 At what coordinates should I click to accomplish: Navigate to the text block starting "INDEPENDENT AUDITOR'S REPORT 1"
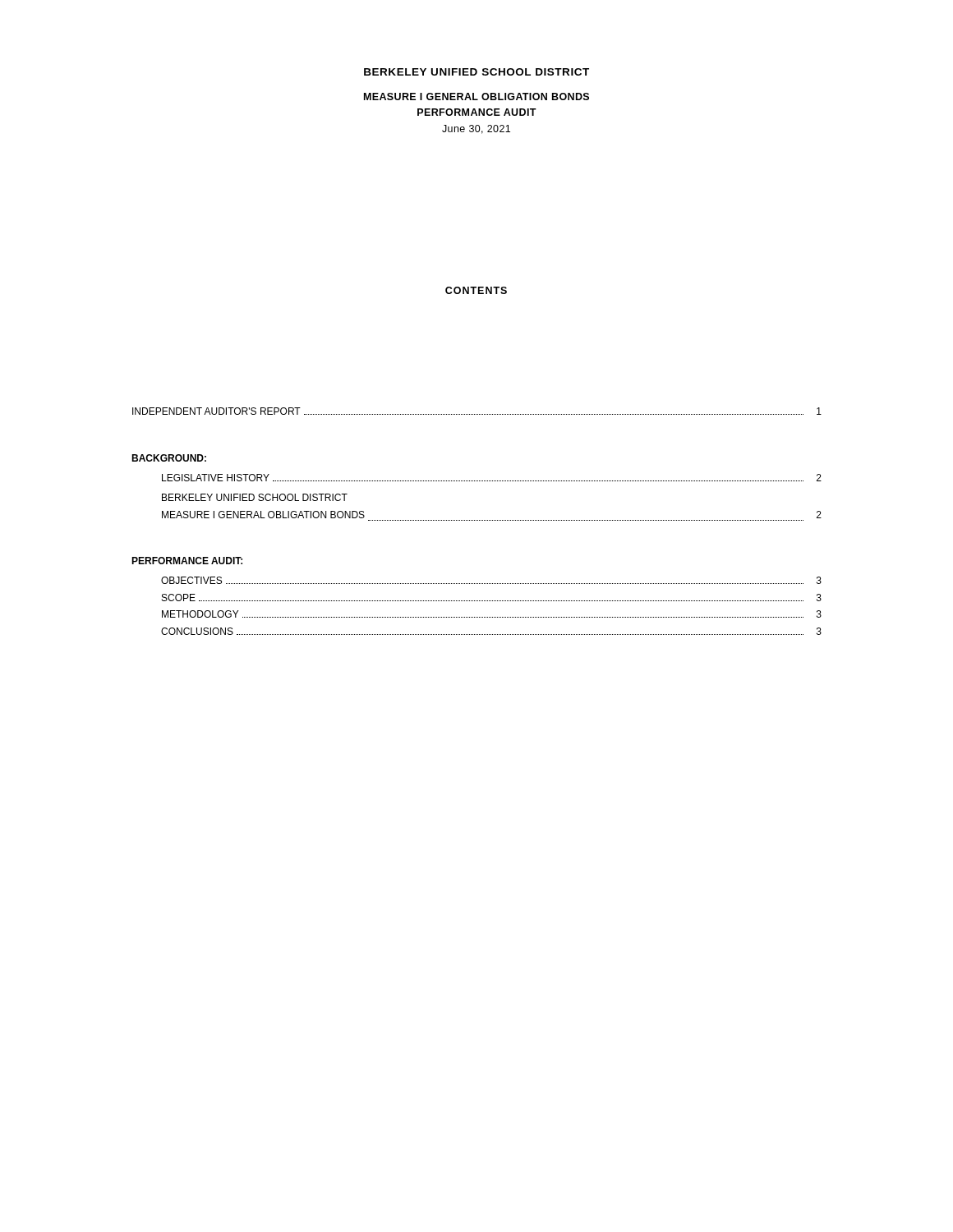[x=476, y=412]
